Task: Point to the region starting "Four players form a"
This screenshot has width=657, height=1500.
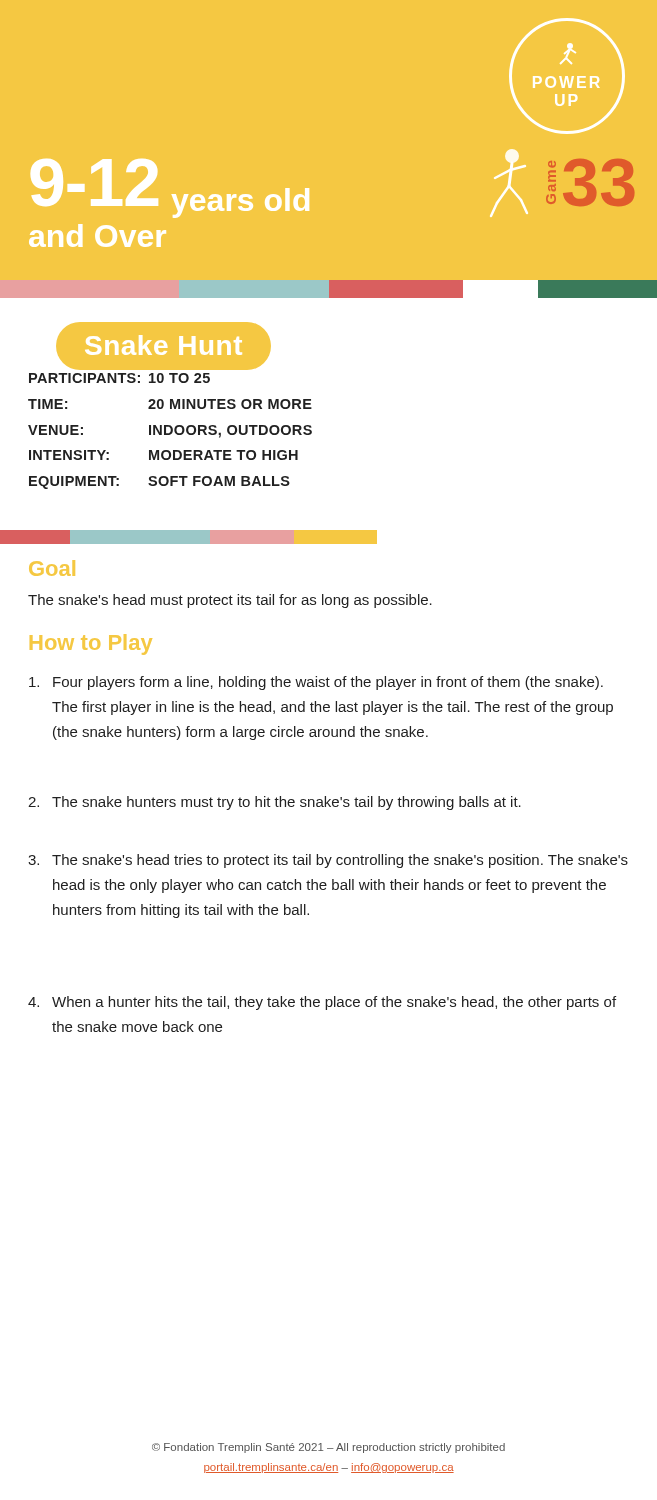Action: (x=328, y=707)
